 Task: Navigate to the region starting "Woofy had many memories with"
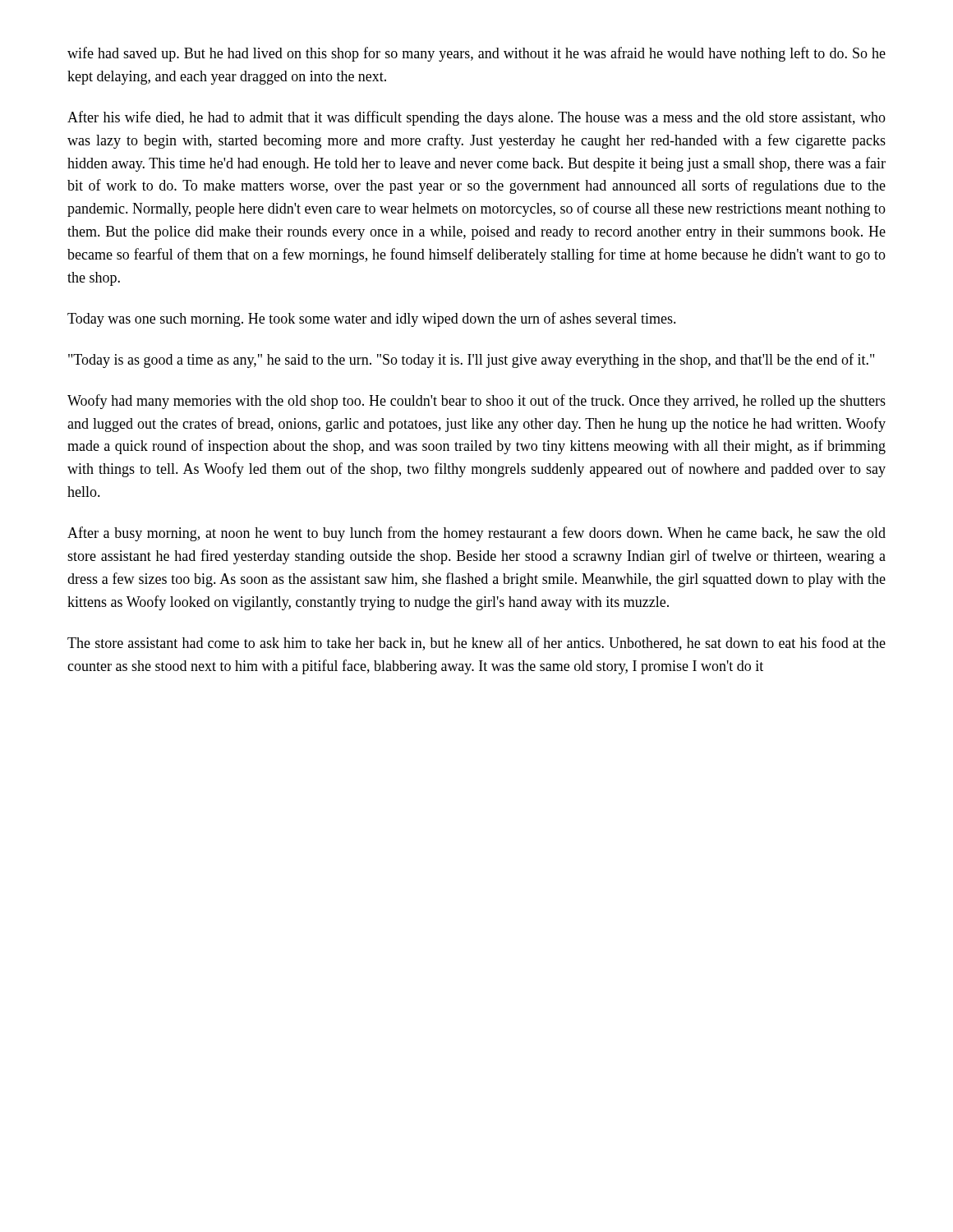click(x=476, y=446)
